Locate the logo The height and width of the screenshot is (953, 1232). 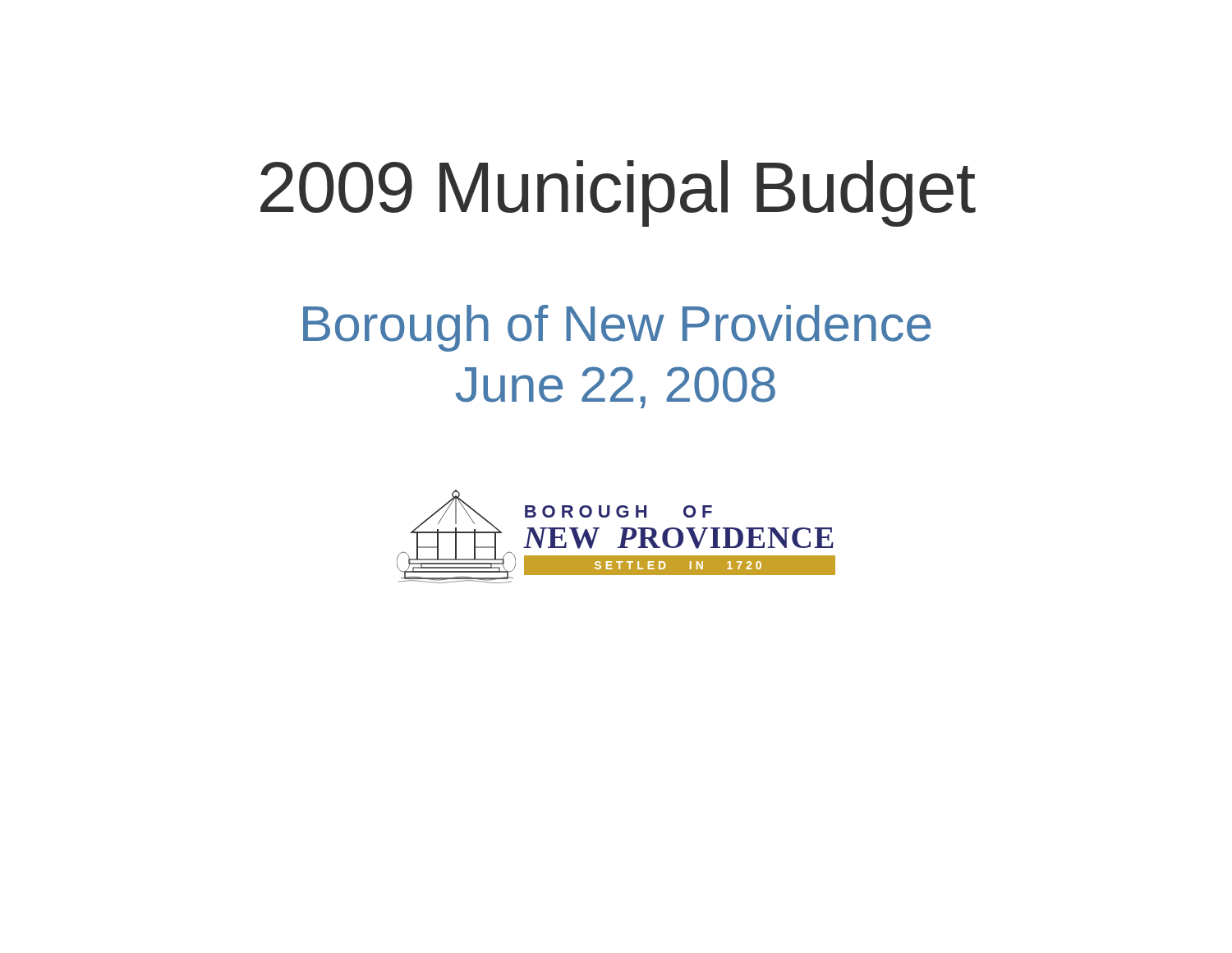coord(616,539)
